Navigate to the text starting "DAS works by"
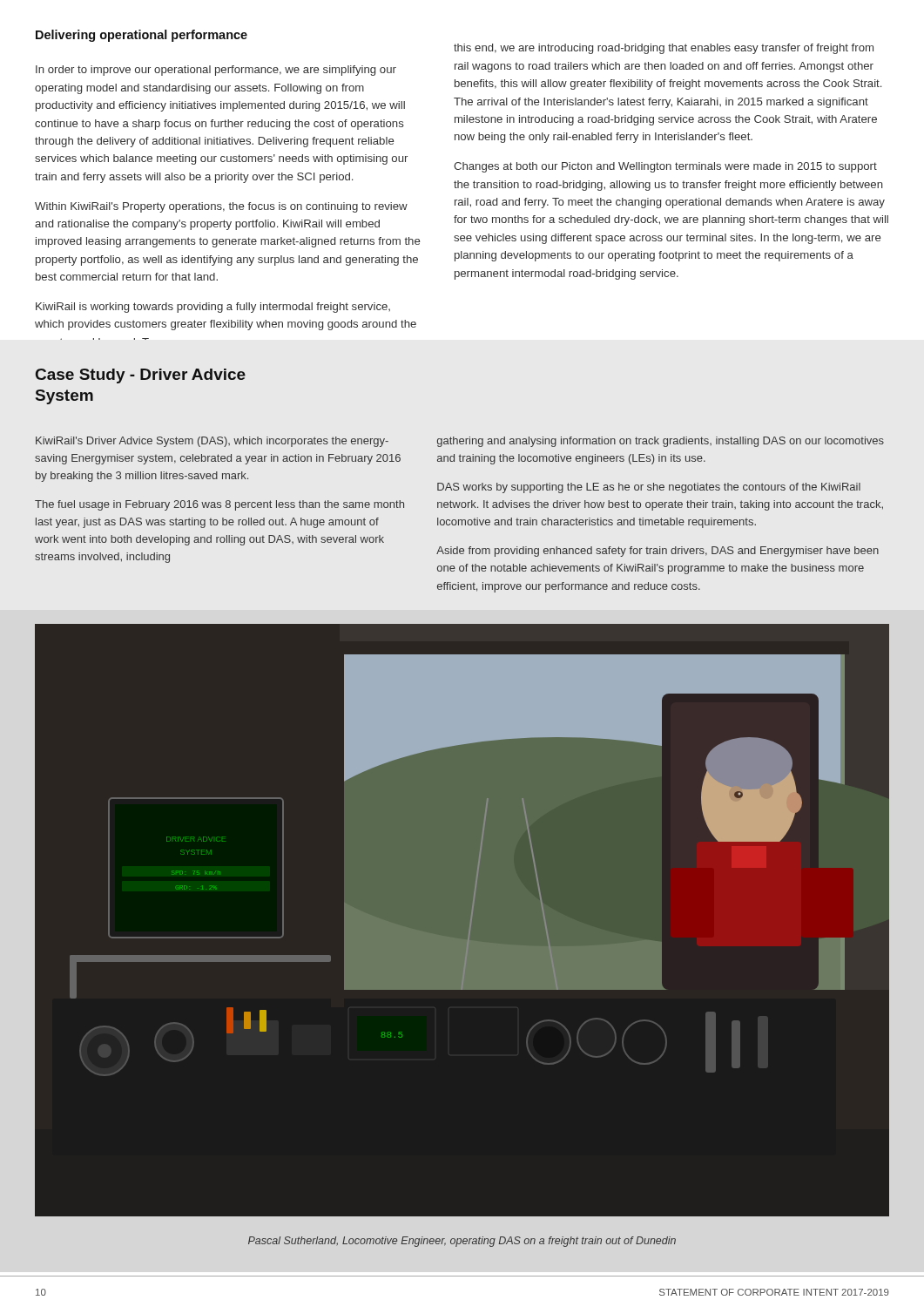Viewport: 924px width, 1307px height. (663, 505)
